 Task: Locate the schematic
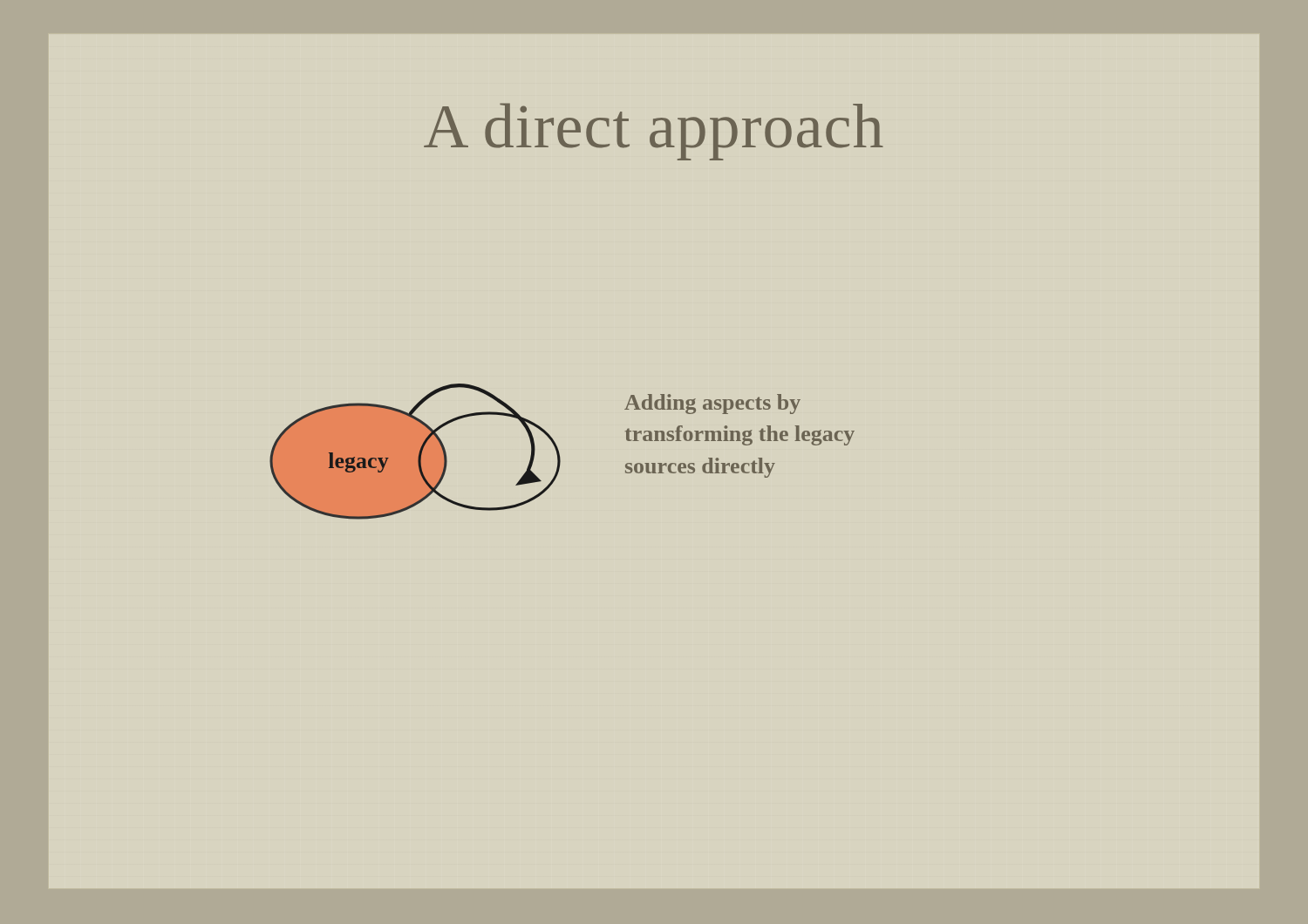555,470
